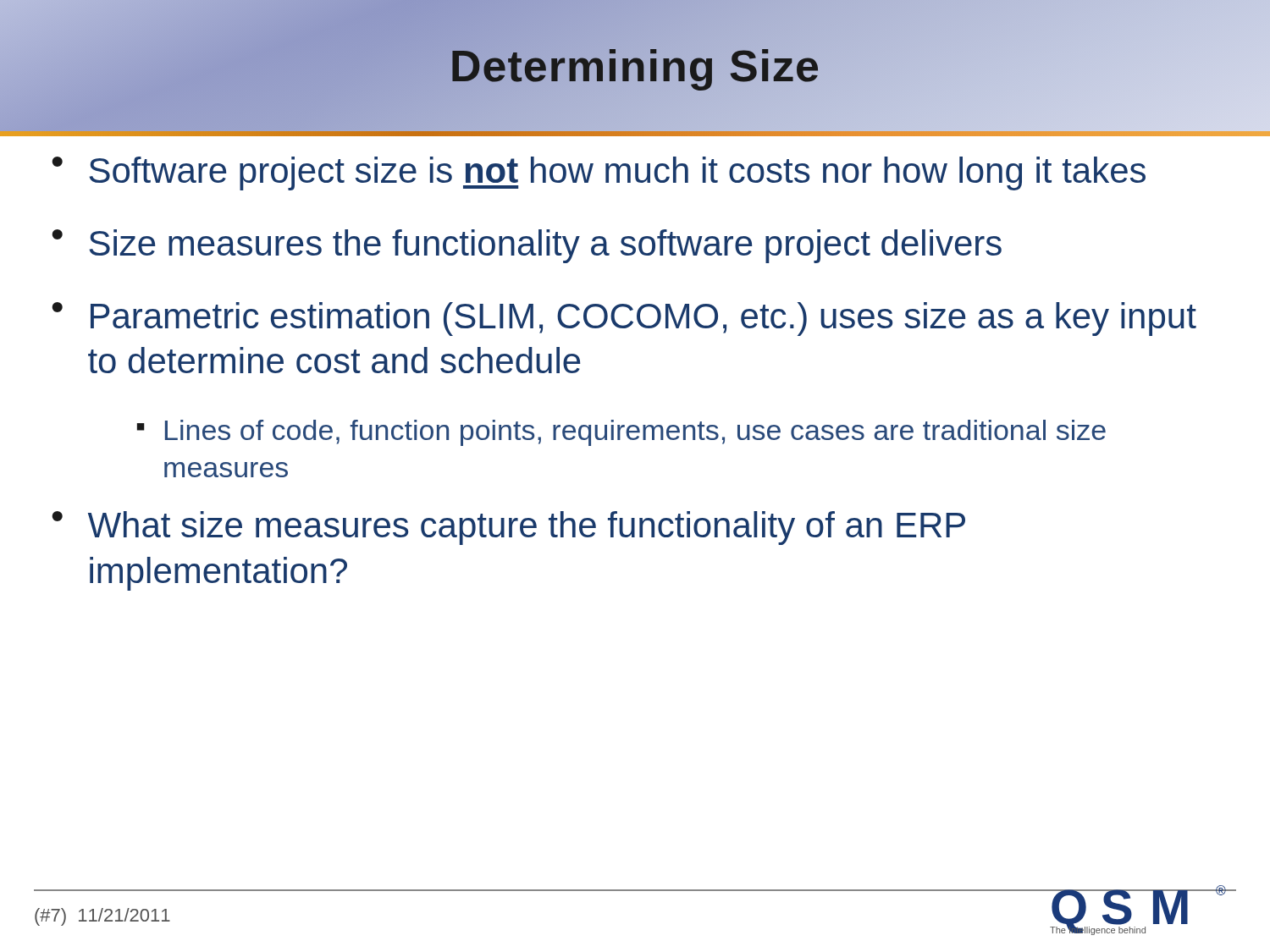Click on the list item with the text "• What size measures"
Viewport: 1270px width, 952px height.
tap(635, 548)
